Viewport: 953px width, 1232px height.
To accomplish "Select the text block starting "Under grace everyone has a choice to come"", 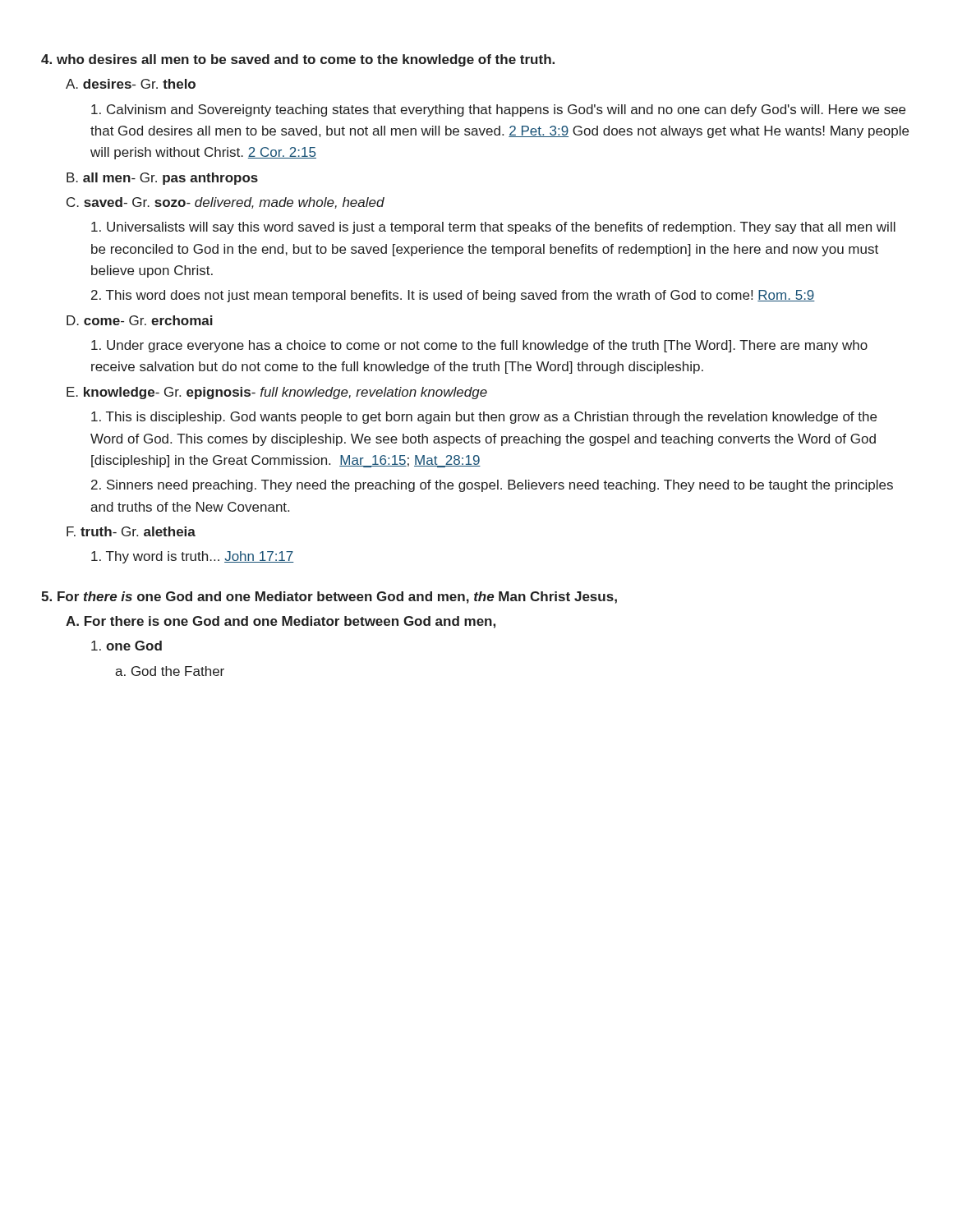I will (x=479, y=356).
